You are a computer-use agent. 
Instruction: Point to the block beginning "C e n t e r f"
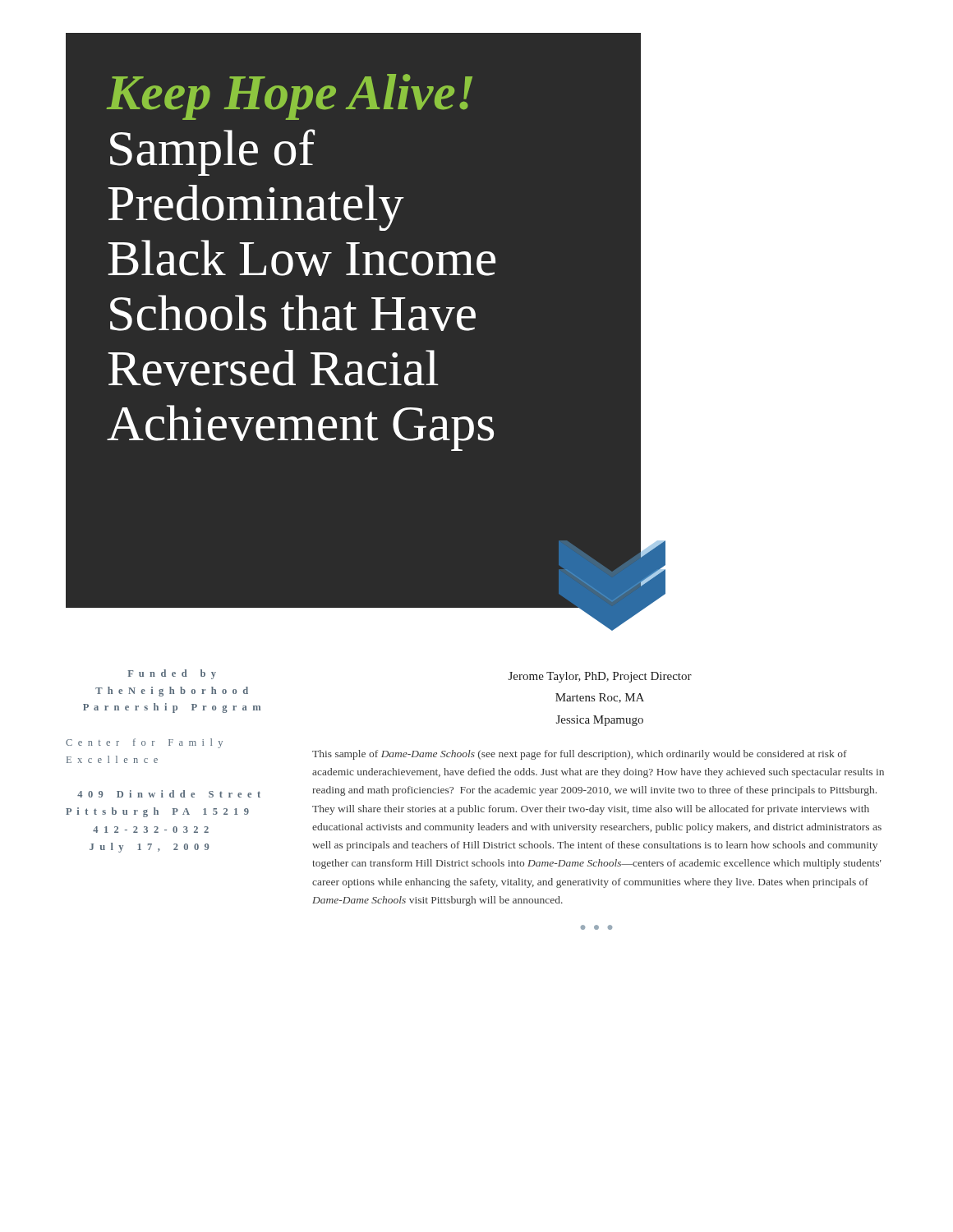[145, 751]
